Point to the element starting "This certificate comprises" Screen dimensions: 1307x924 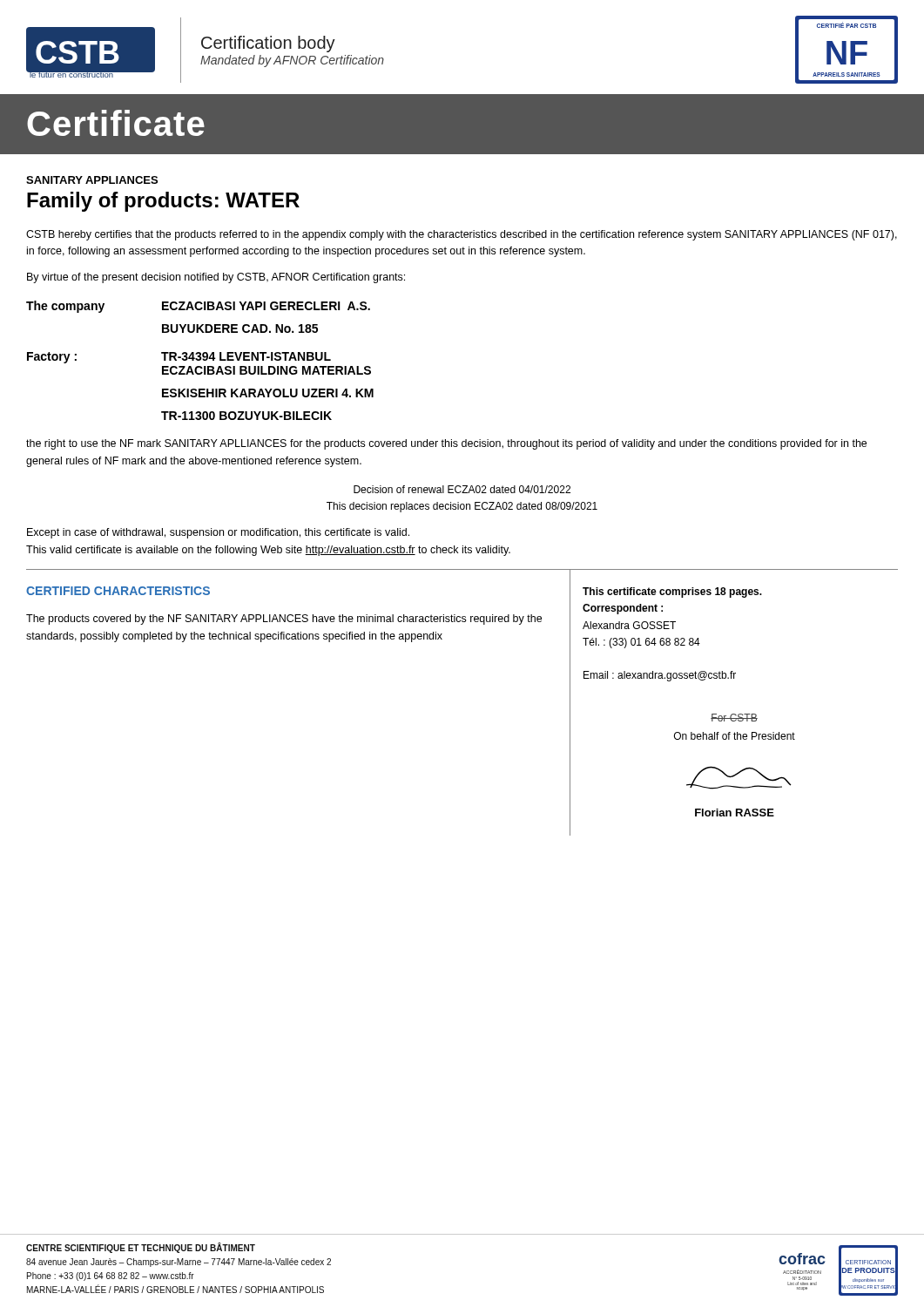point(672,634)
